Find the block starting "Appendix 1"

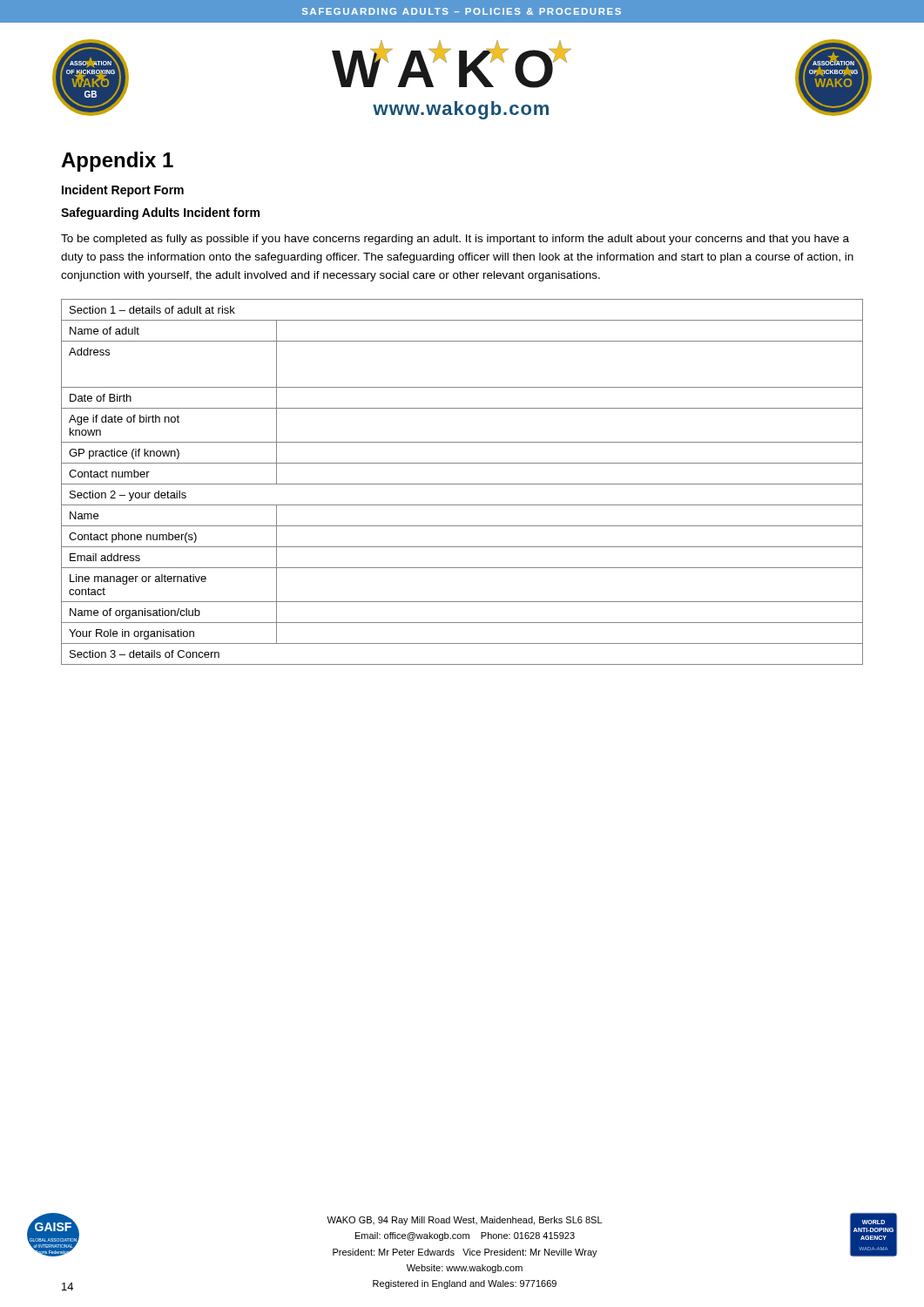click(x=117, y=160)
